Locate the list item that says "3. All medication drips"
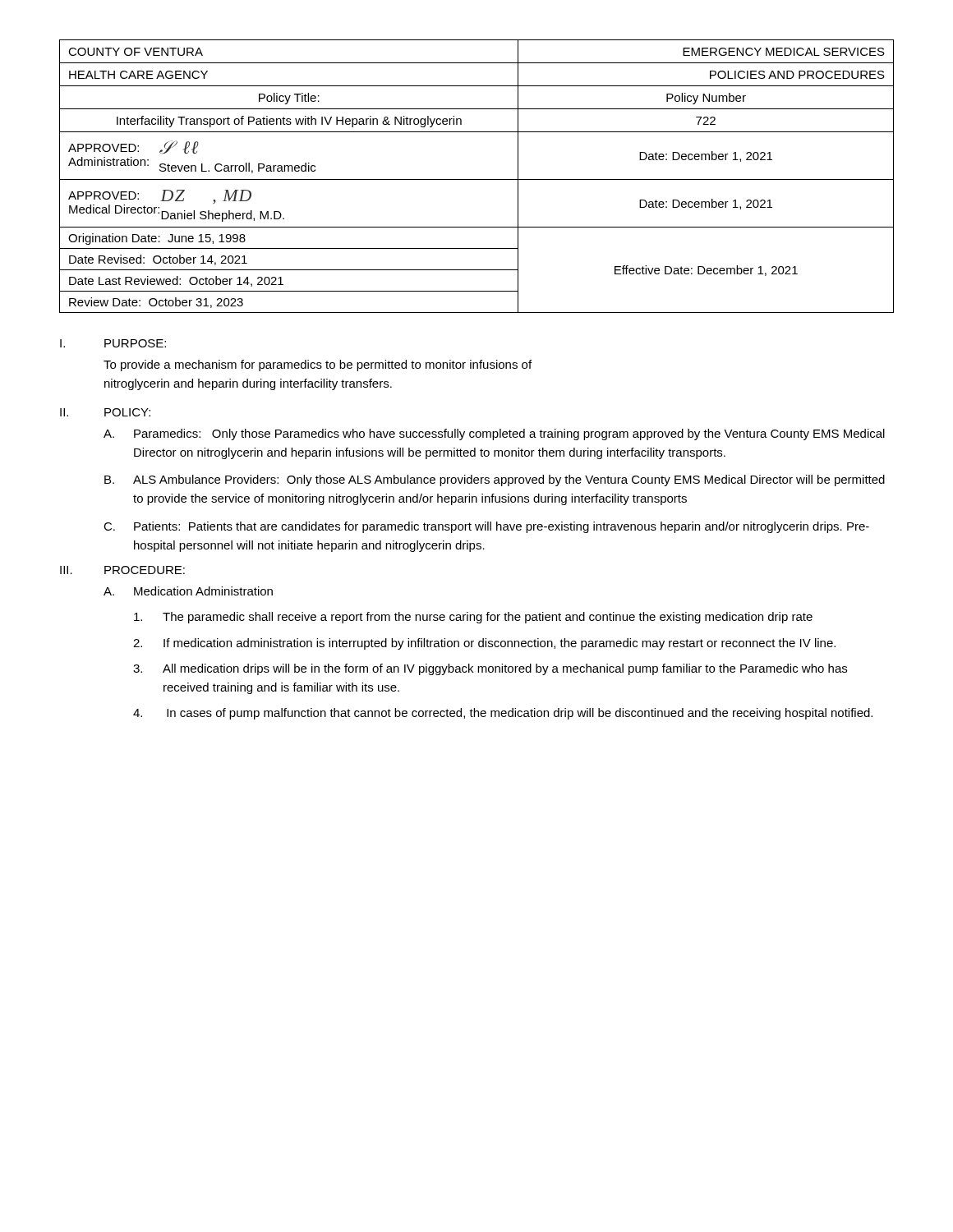 coord(513,678)
